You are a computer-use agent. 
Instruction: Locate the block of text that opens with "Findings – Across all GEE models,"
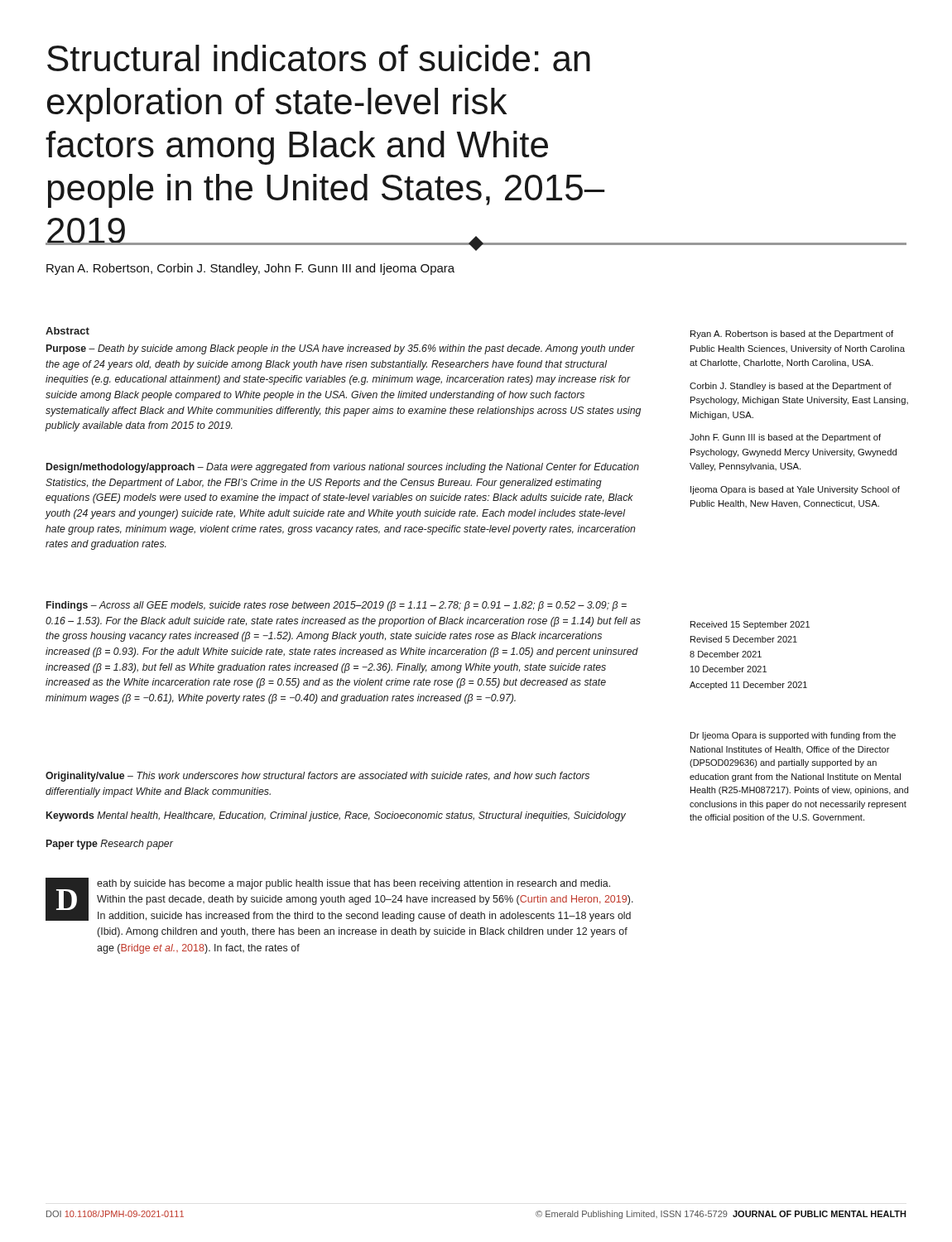343,652
